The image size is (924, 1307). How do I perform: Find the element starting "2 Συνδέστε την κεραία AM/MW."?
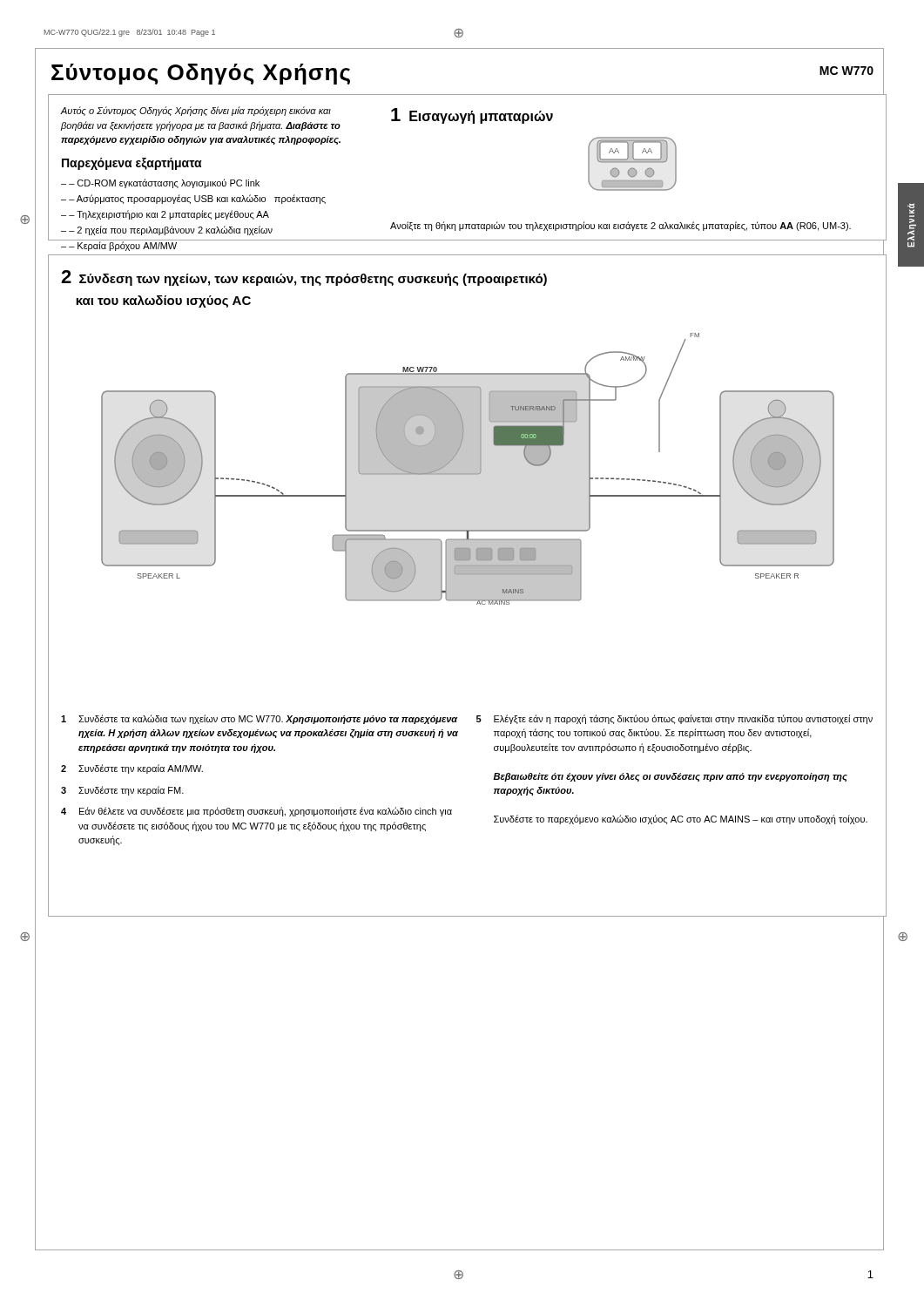(x=132, y=769)
